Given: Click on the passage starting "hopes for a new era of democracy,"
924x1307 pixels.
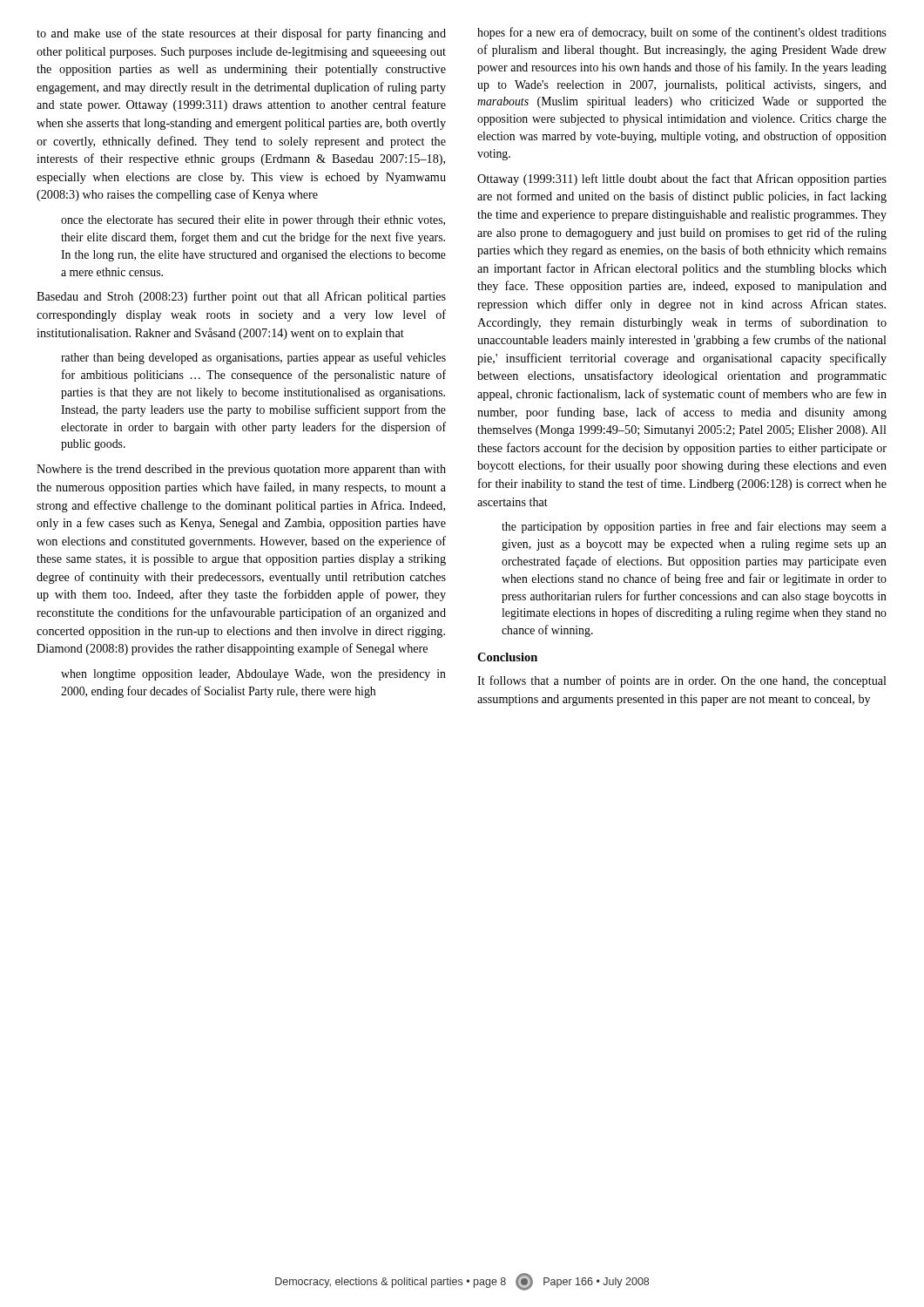Looking at the screenshot, I should tap(682, 94).
